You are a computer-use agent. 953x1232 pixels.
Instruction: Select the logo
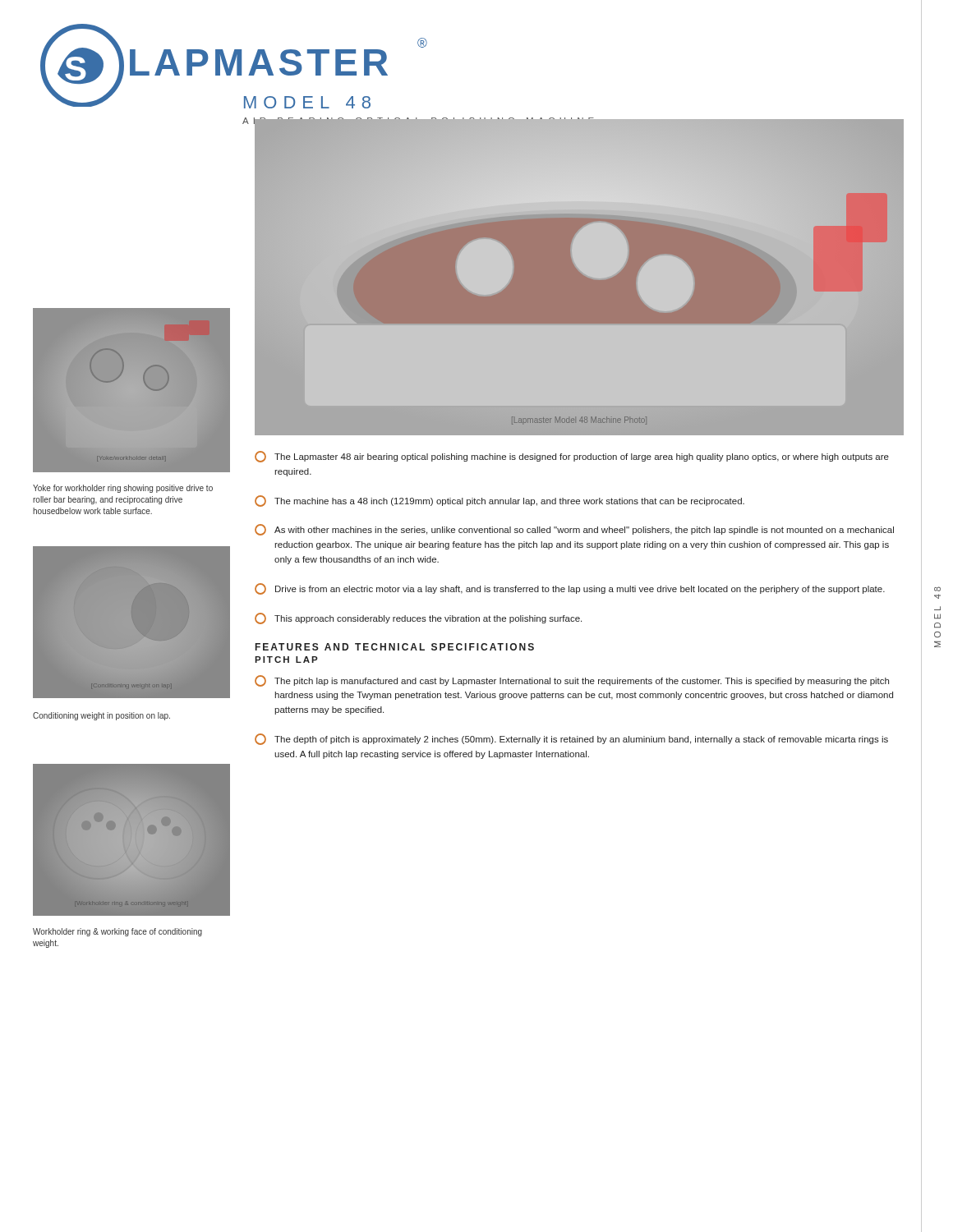point(238,62)
